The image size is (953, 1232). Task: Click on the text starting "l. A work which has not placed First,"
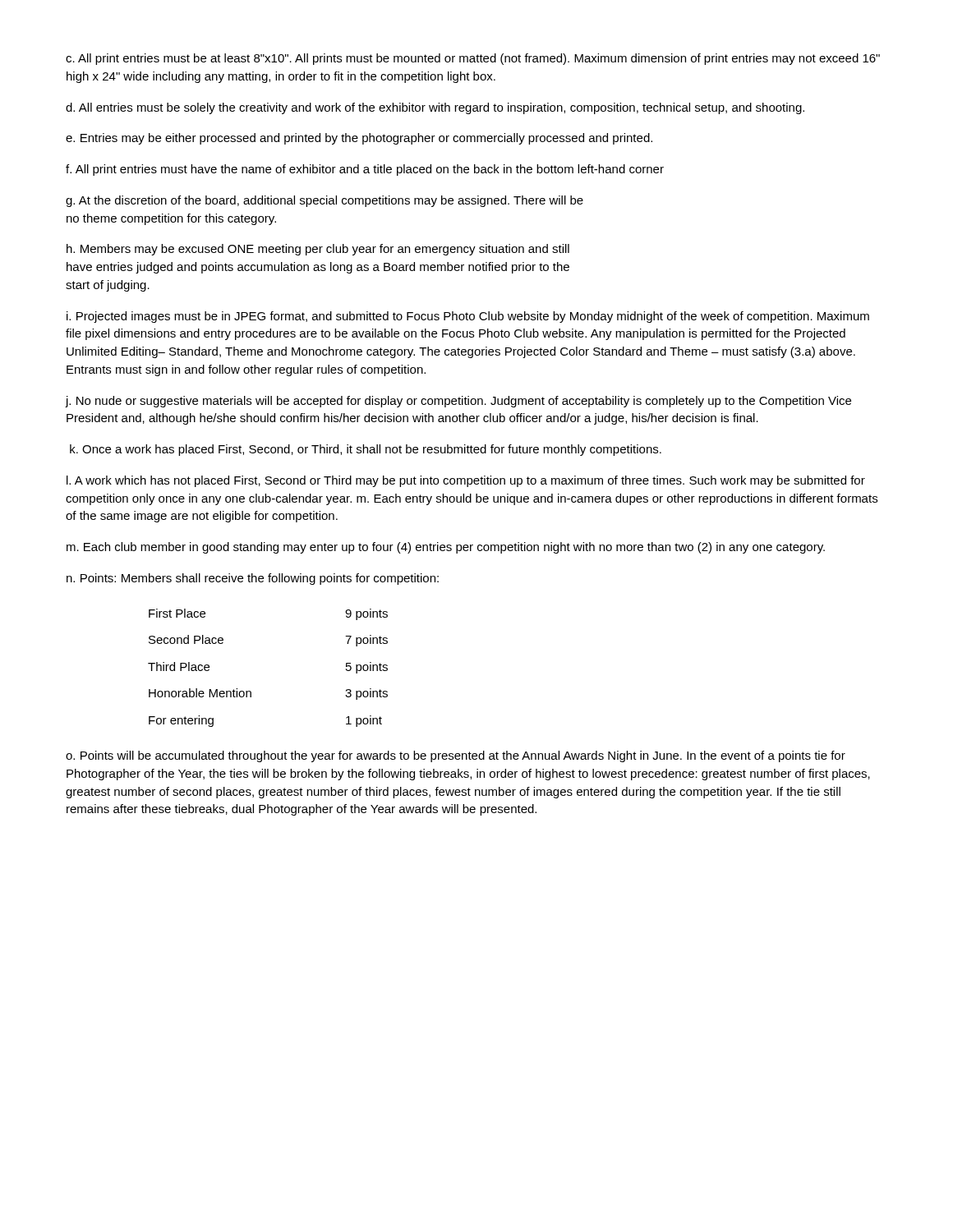[472, 498]
